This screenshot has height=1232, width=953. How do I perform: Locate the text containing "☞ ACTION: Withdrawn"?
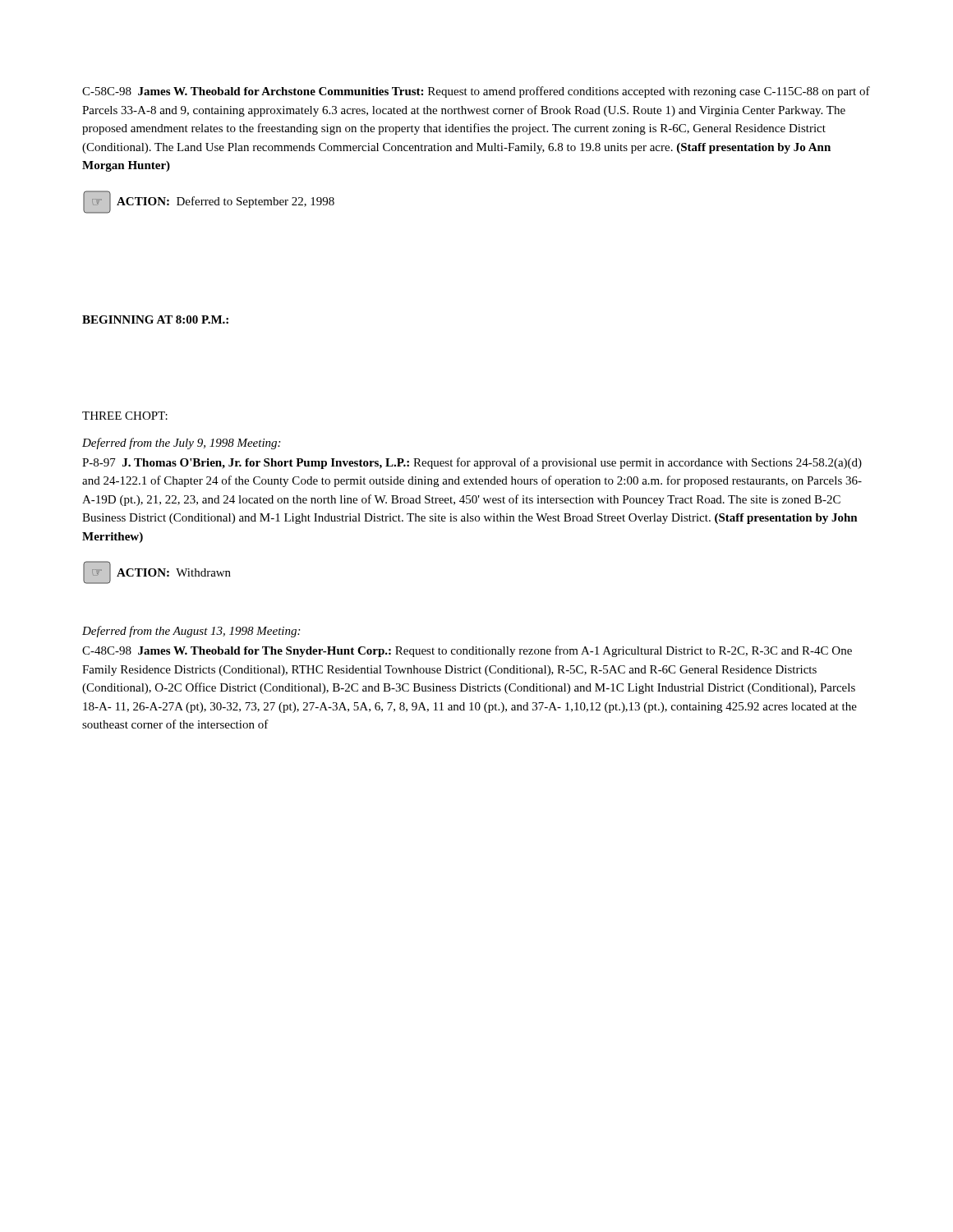(157, 573)
